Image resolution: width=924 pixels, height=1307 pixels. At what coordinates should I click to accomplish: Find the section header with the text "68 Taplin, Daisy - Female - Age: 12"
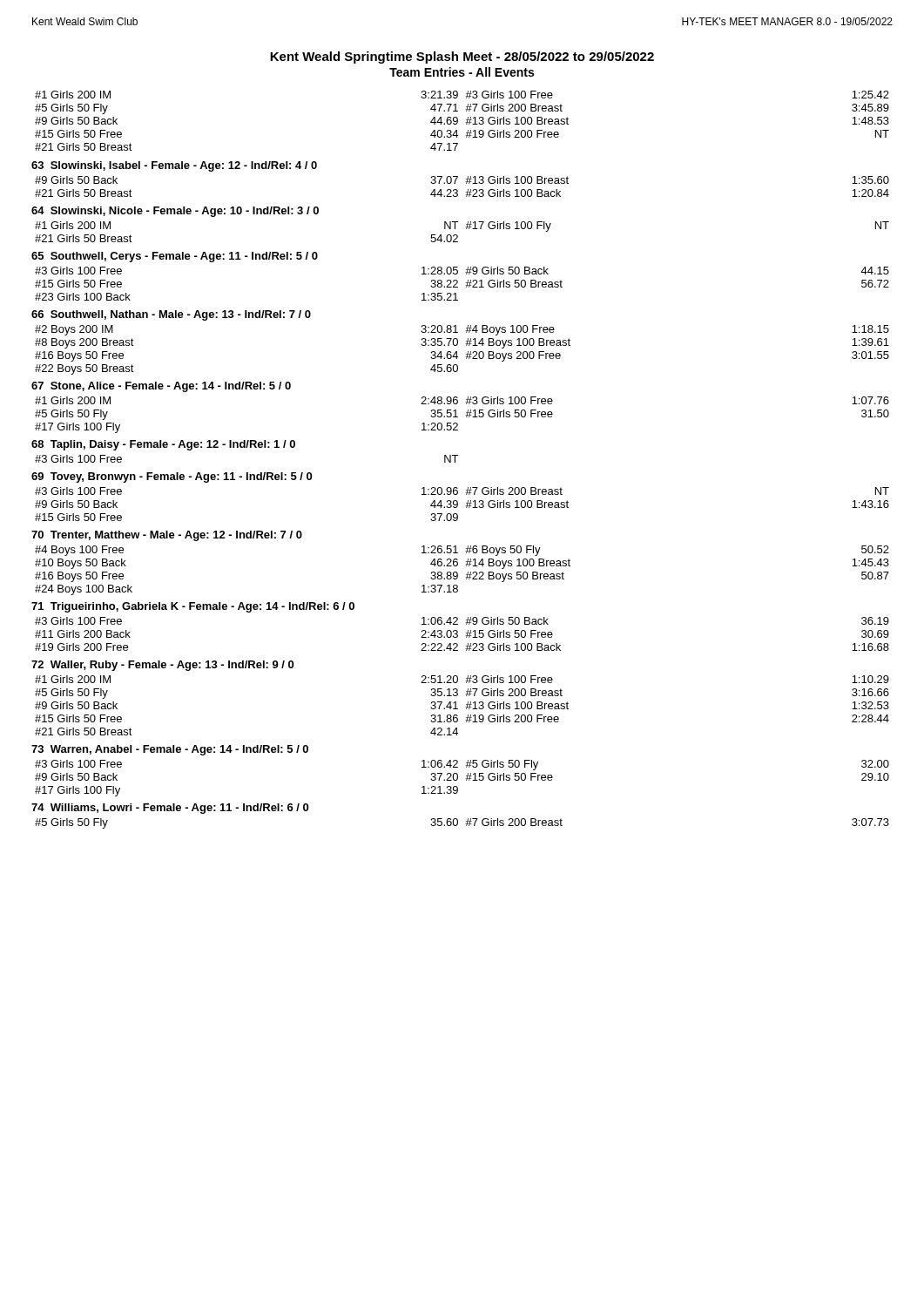pos(163,444)
